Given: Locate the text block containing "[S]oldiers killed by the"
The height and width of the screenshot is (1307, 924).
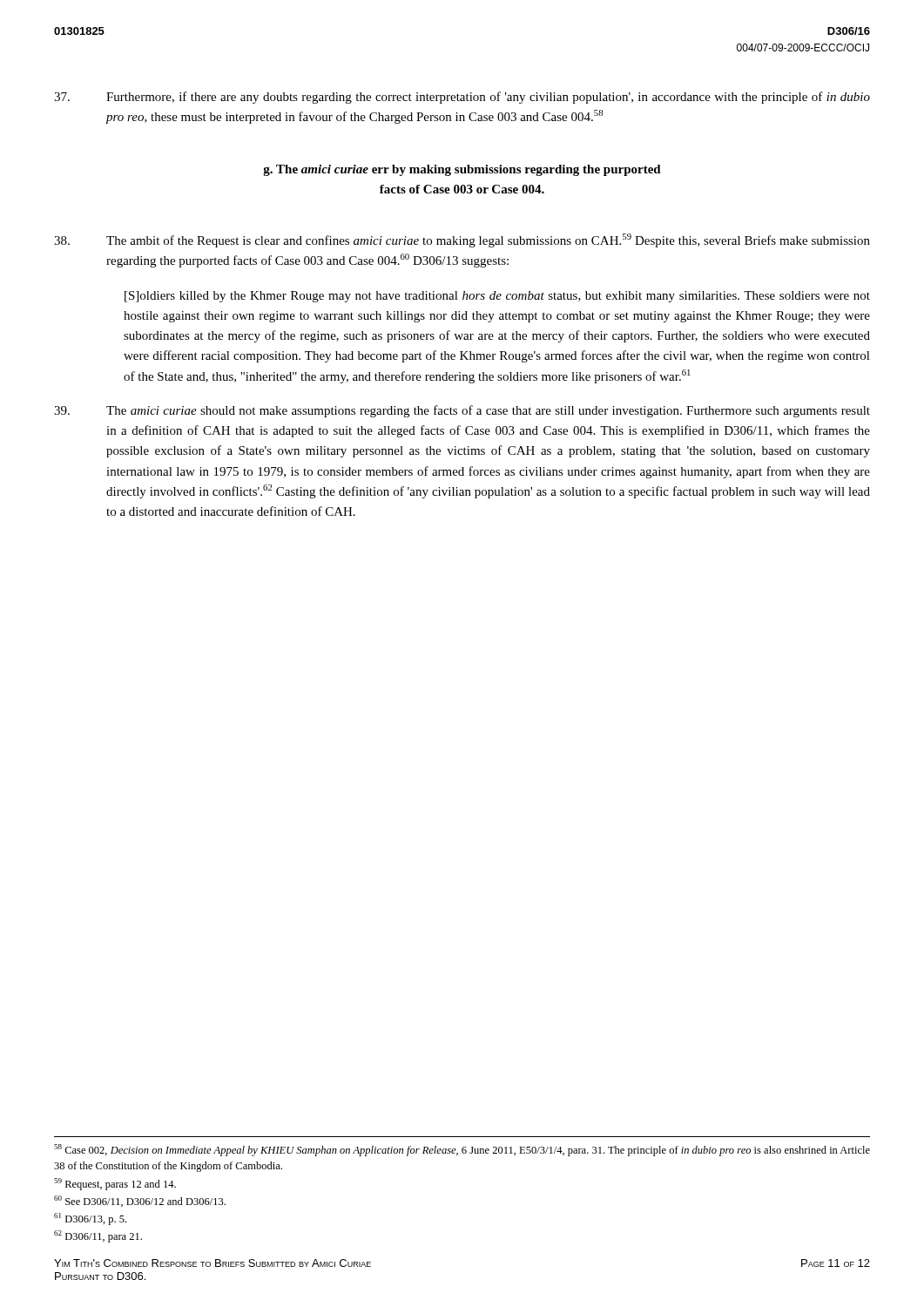Looking at the screenshot, I should coord(497,335).
